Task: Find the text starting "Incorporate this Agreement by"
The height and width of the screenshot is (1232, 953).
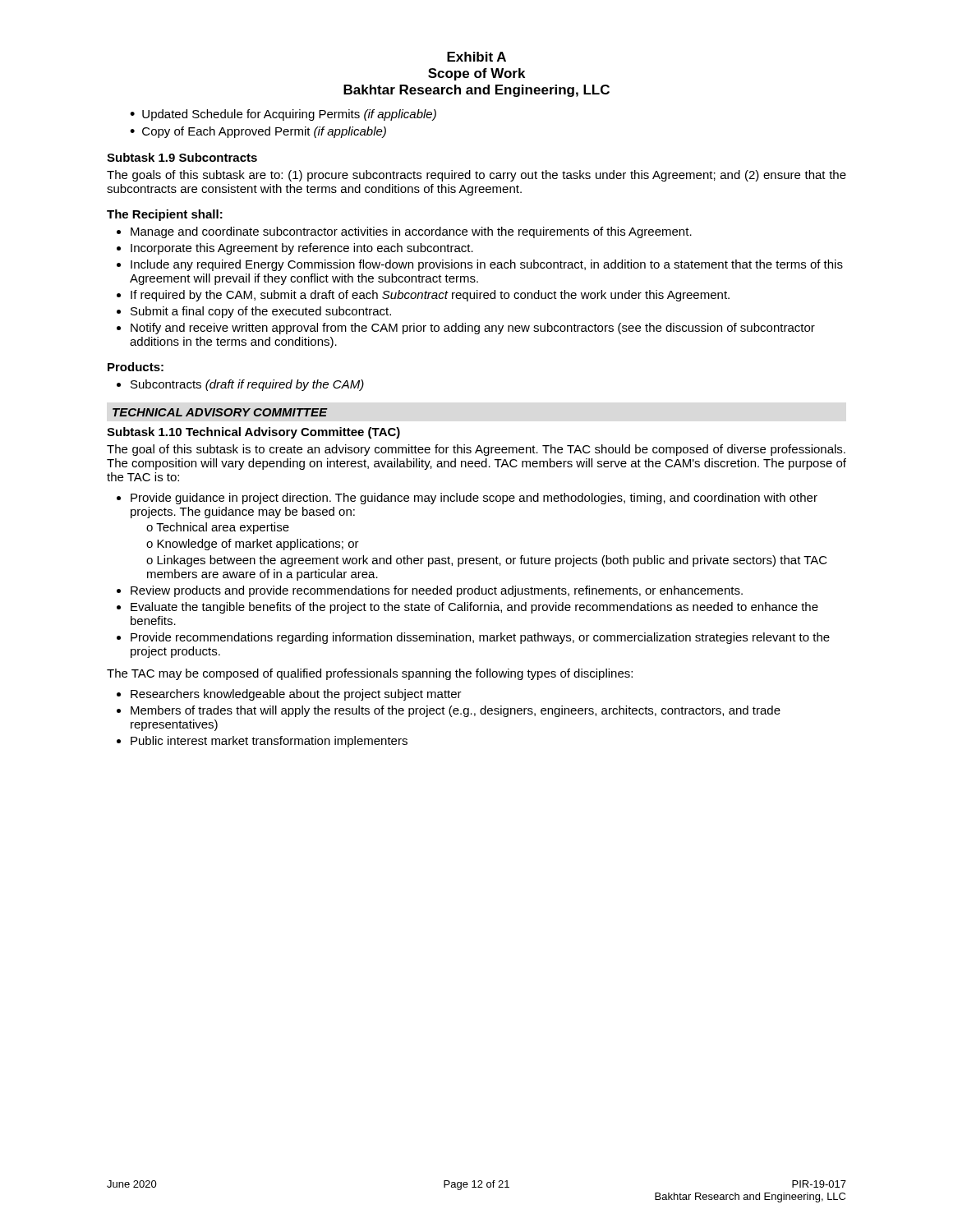Action: [302, 248]
